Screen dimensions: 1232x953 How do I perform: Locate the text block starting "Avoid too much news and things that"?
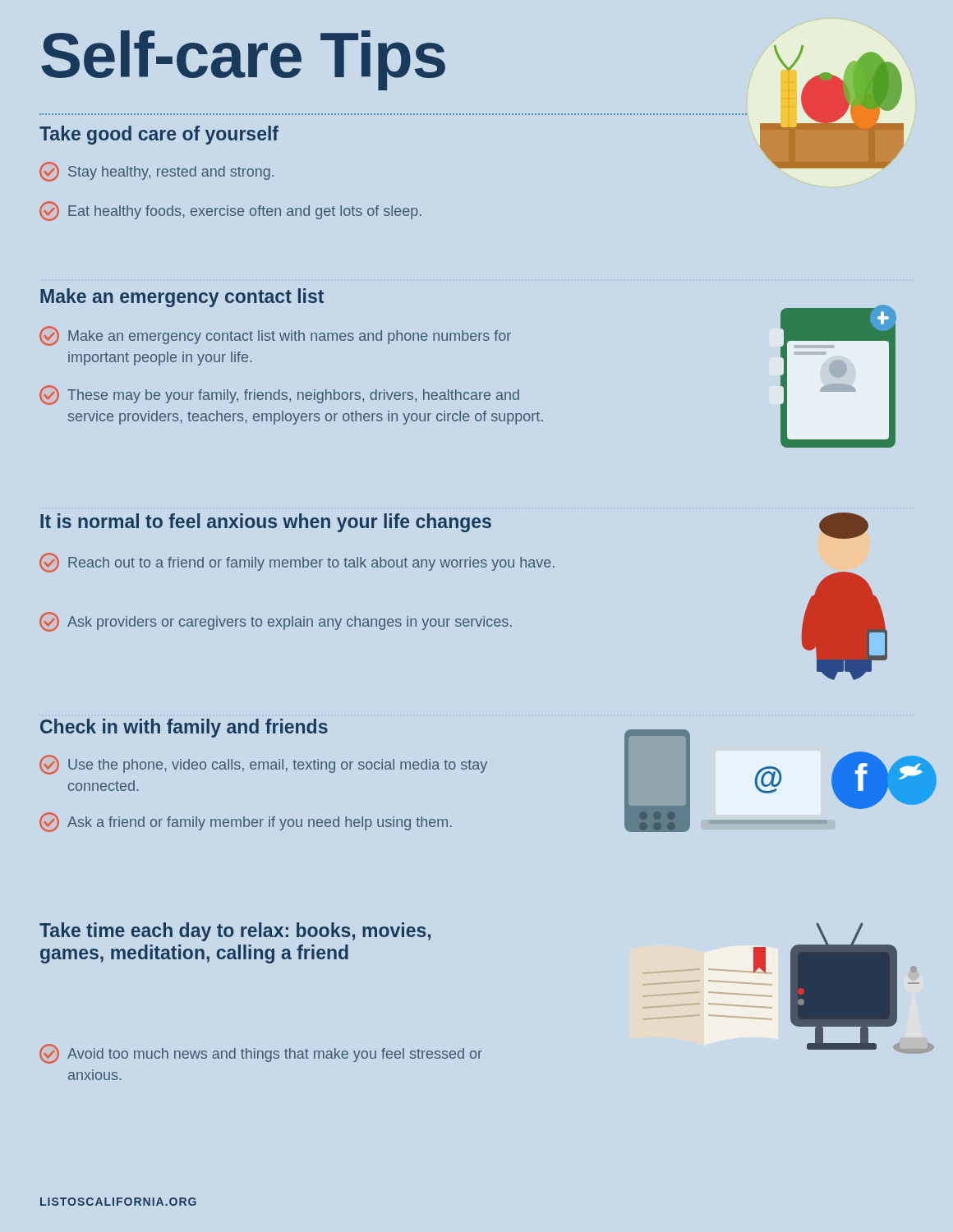point(267,1065)
